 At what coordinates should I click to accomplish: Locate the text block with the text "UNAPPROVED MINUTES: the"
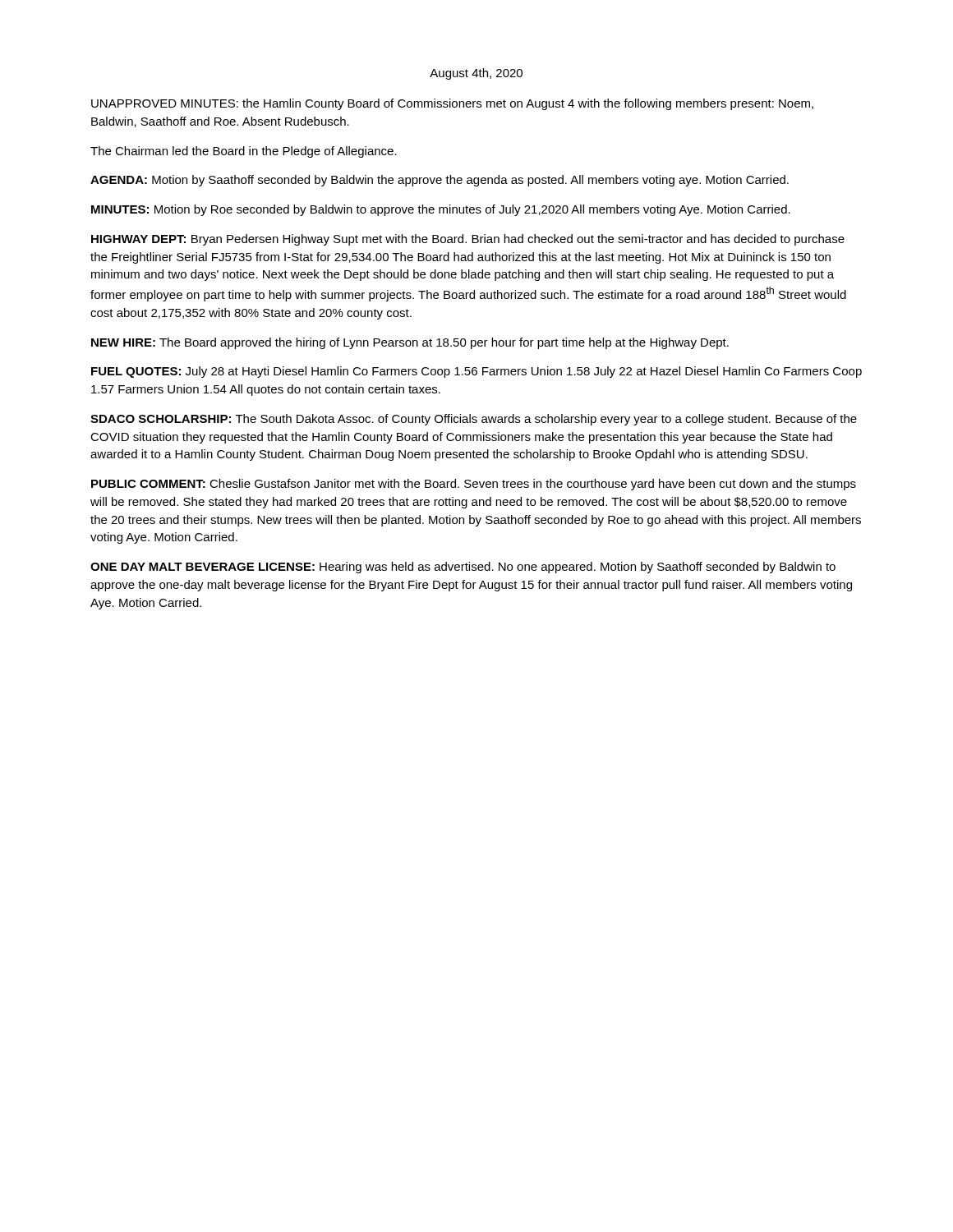pyautogui.click(x=476, y=112)
